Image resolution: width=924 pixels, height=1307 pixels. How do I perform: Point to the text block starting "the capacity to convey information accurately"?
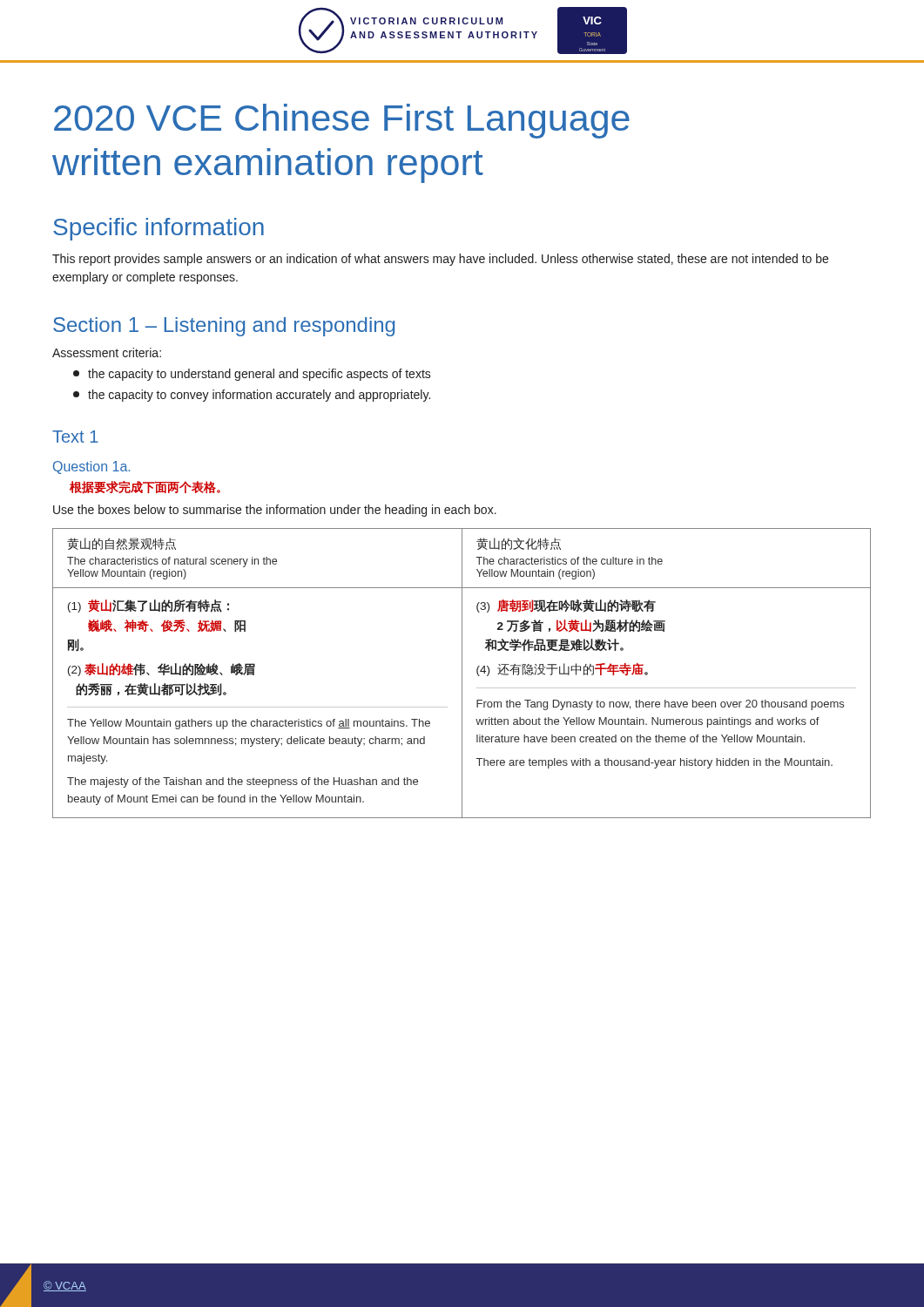(x=252, y=395)
